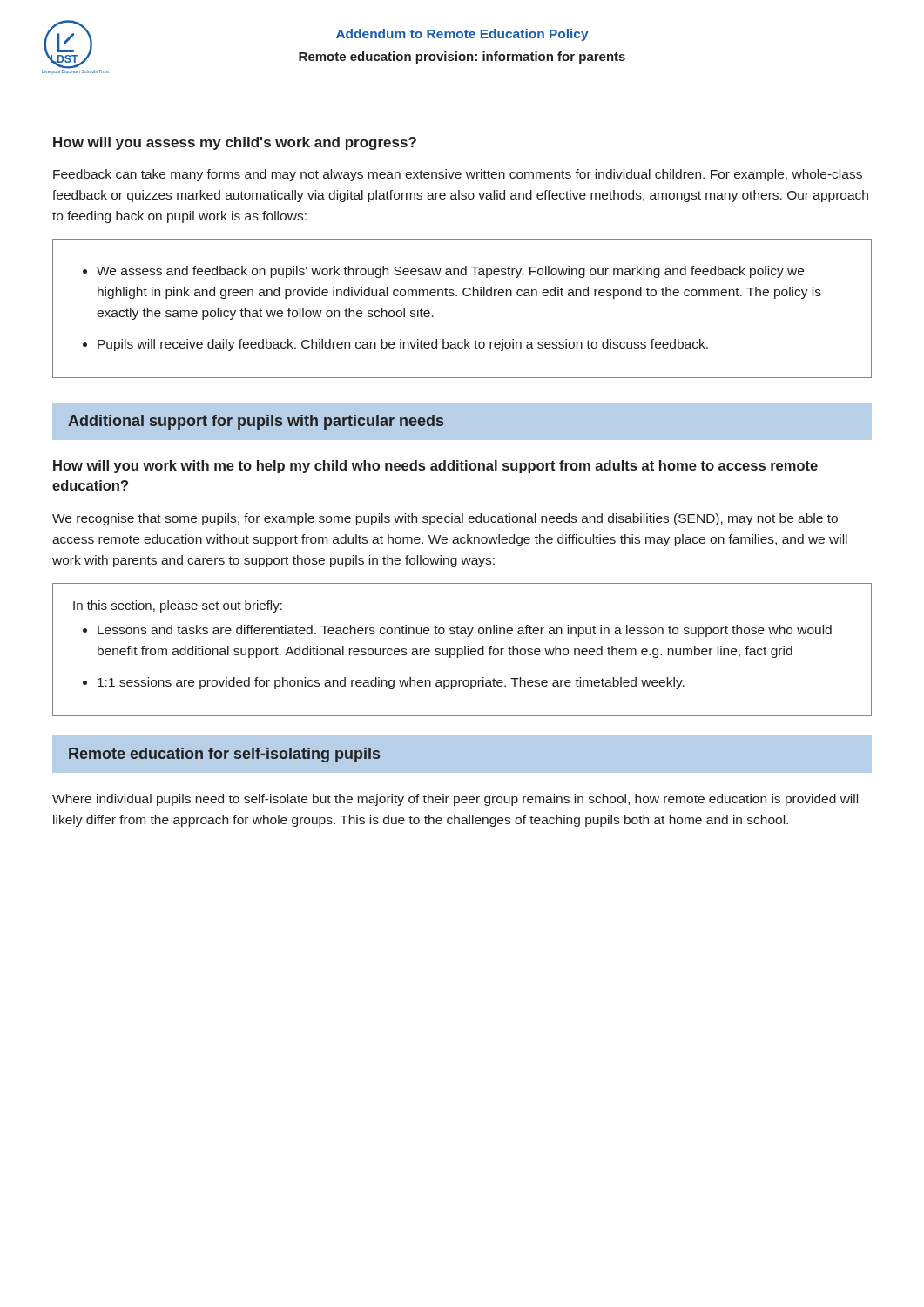Click on the list item with the text "We assess and feedback on"
The width and height of the screenshot is (924, 1307).
459,292
